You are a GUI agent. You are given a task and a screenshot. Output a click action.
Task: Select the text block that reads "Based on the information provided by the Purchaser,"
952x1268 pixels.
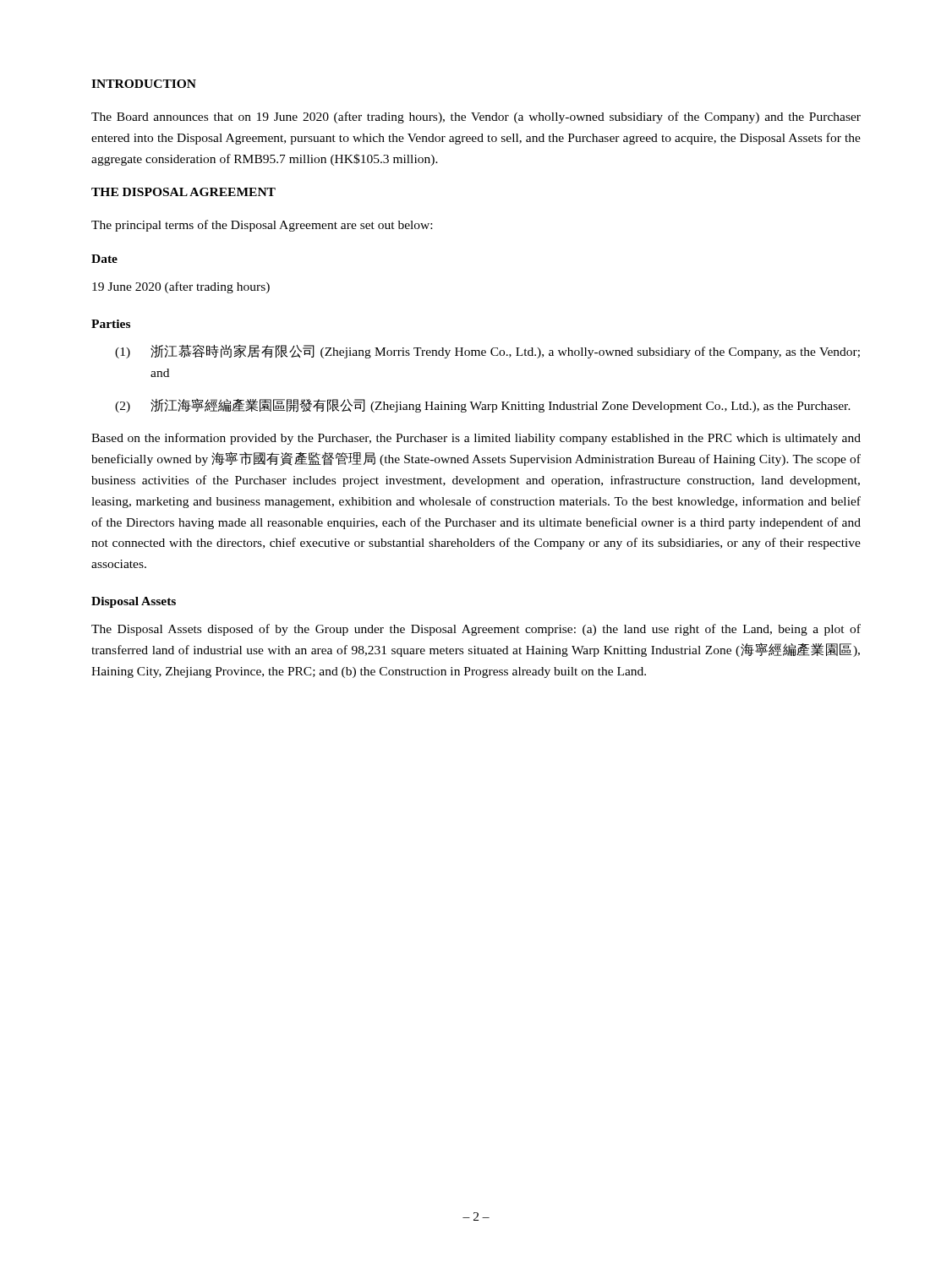tap(476, 501)
